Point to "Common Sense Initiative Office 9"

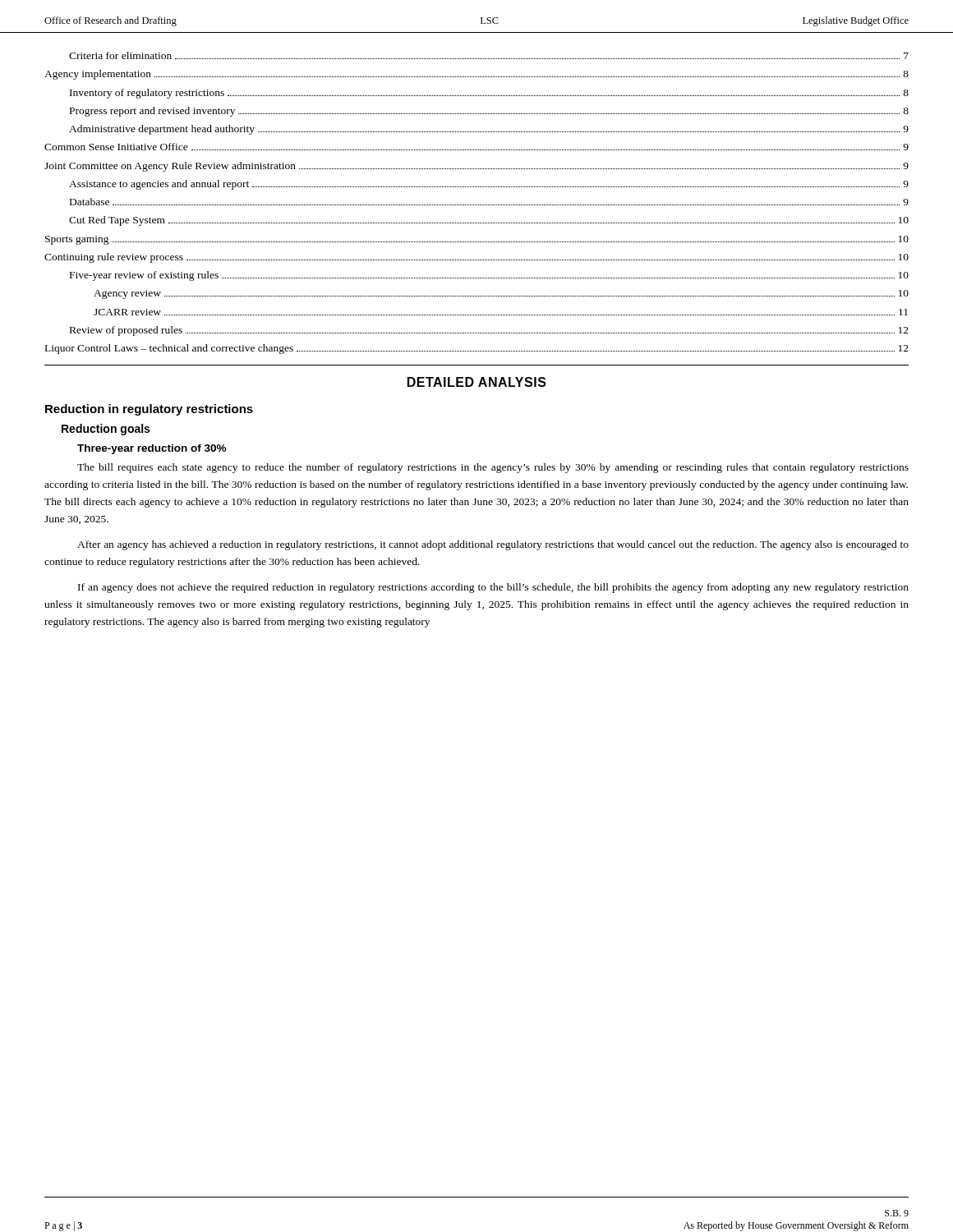[x=476, y=147]
